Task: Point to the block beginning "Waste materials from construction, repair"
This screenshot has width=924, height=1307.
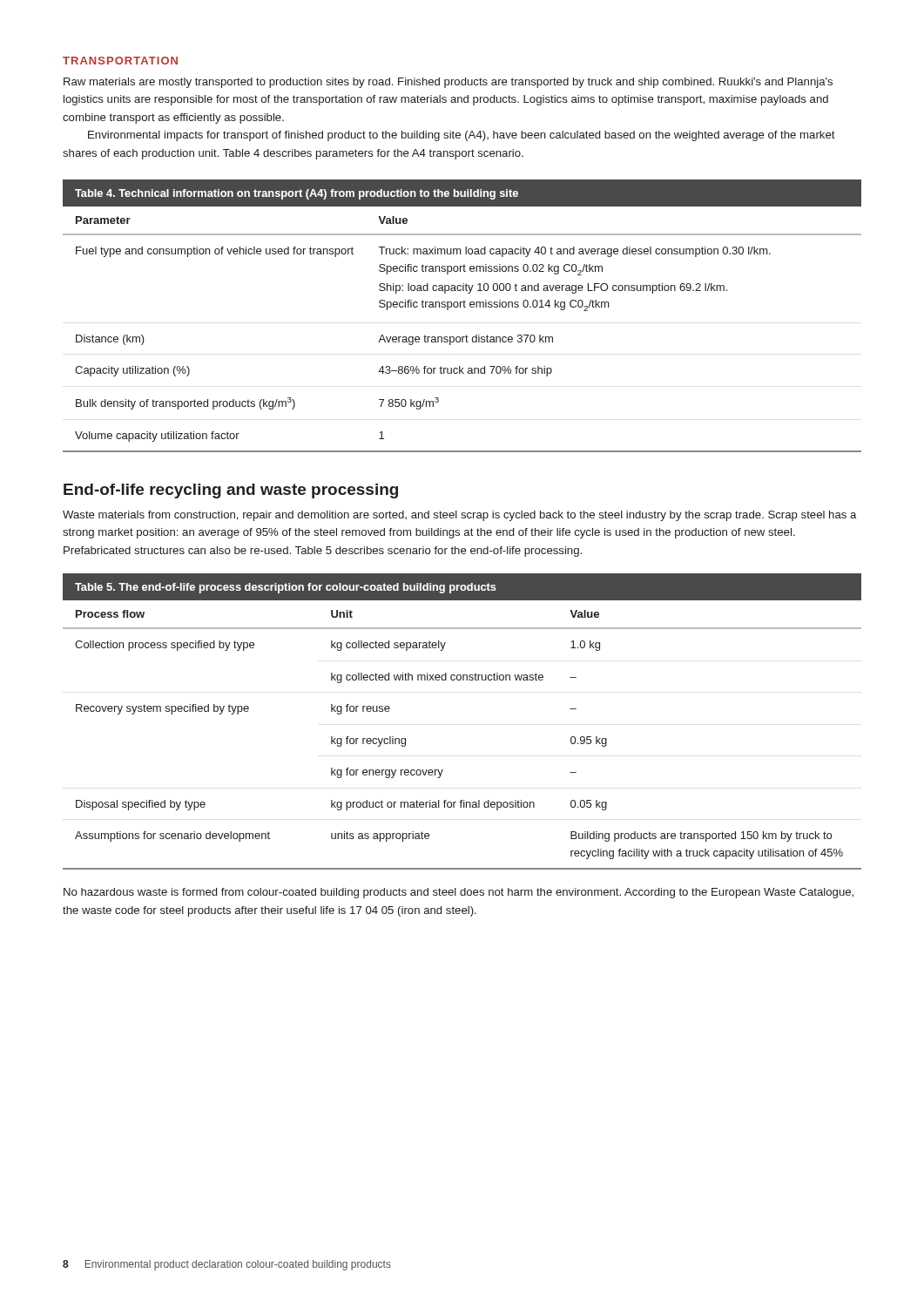Action: click(x=460, y=532)
